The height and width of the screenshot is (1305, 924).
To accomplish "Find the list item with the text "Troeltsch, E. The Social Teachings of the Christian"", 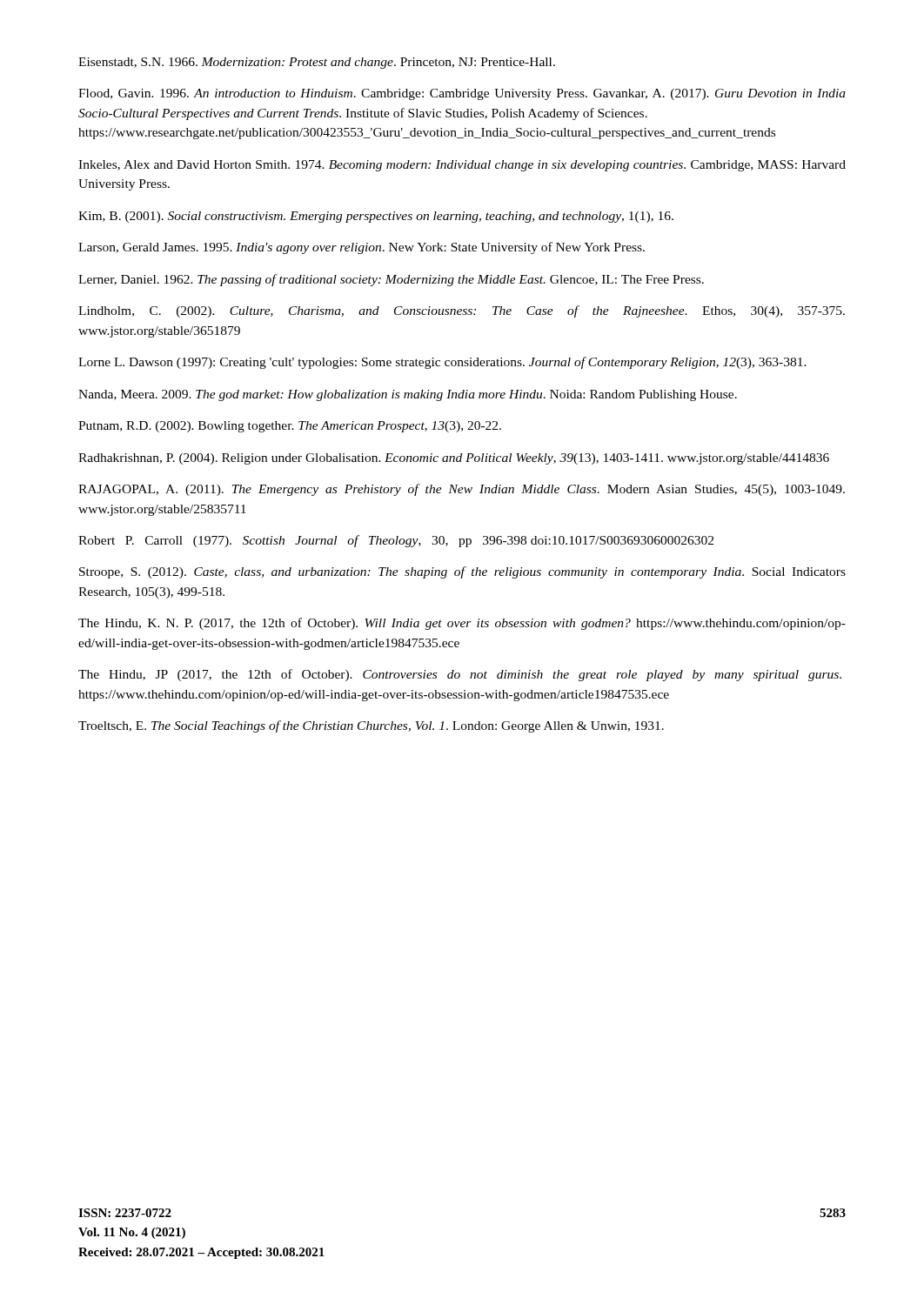I will (371, 725).
